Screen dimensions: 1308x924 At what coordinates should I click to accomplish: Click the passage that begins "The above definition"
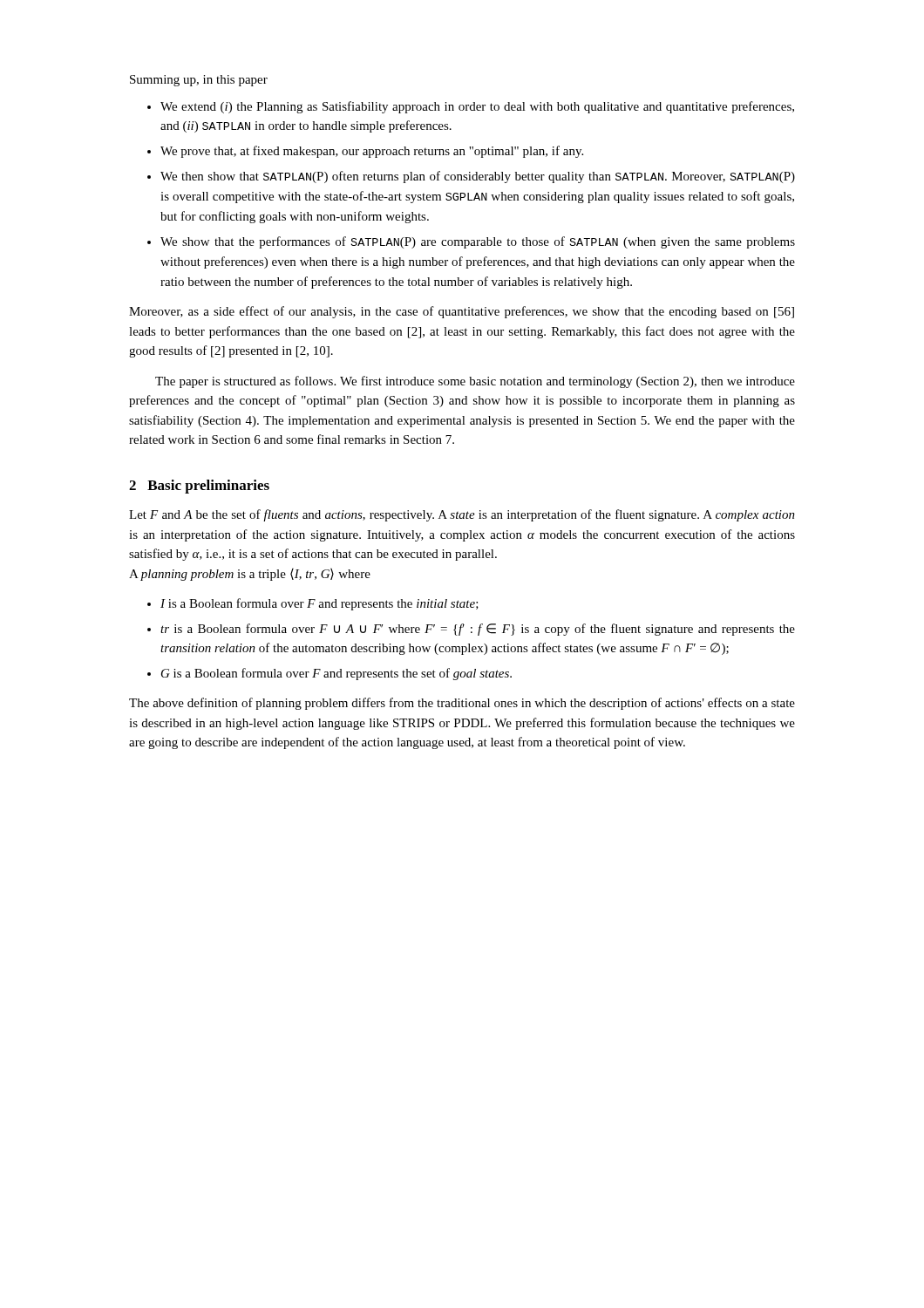(462, 723)
